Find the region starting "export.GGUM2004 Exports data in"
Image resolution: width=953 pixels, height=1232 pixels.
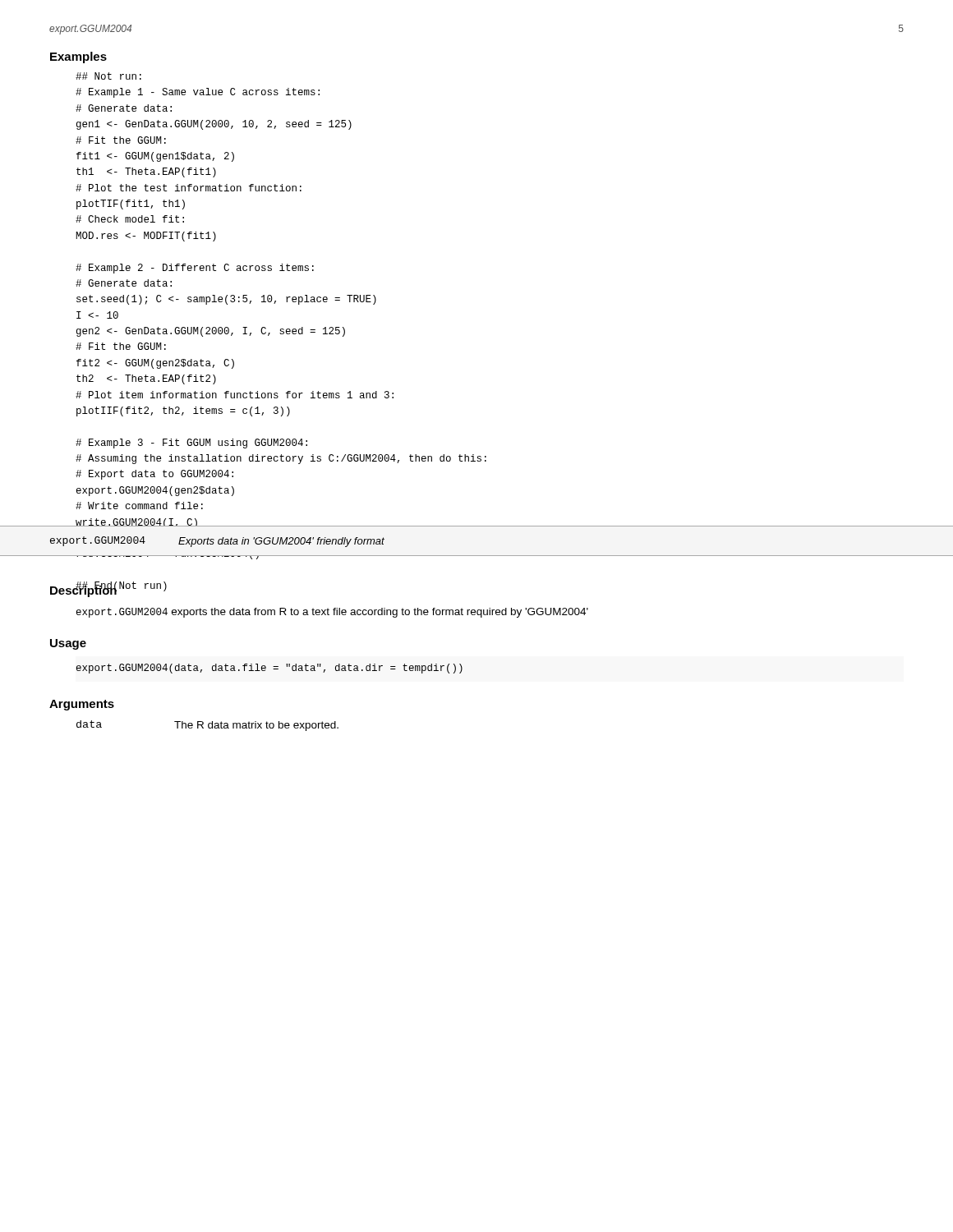click(x=217, y=541)
